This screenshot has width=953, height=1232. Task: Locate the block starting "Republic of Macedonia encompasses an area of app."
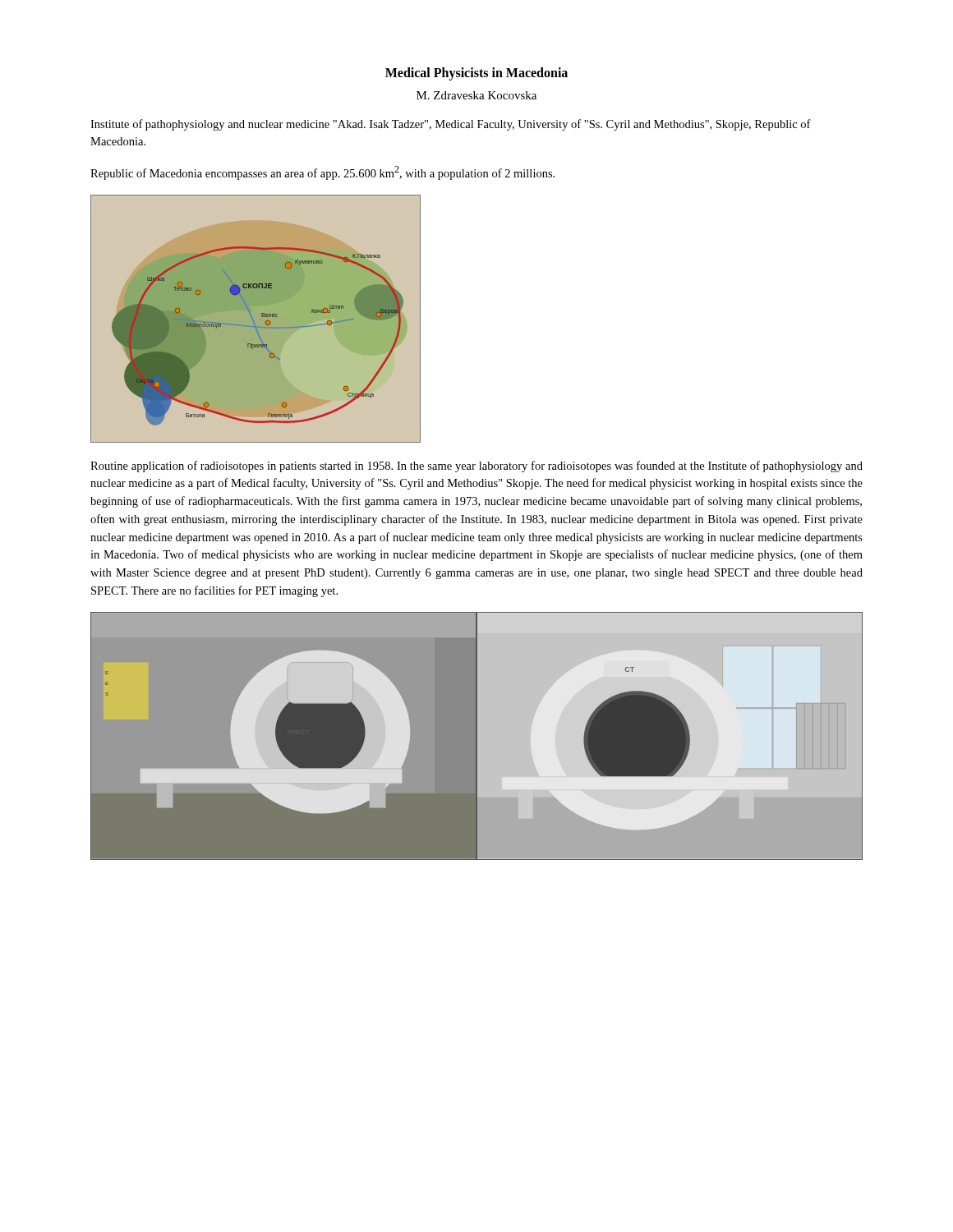coord(323,172)
